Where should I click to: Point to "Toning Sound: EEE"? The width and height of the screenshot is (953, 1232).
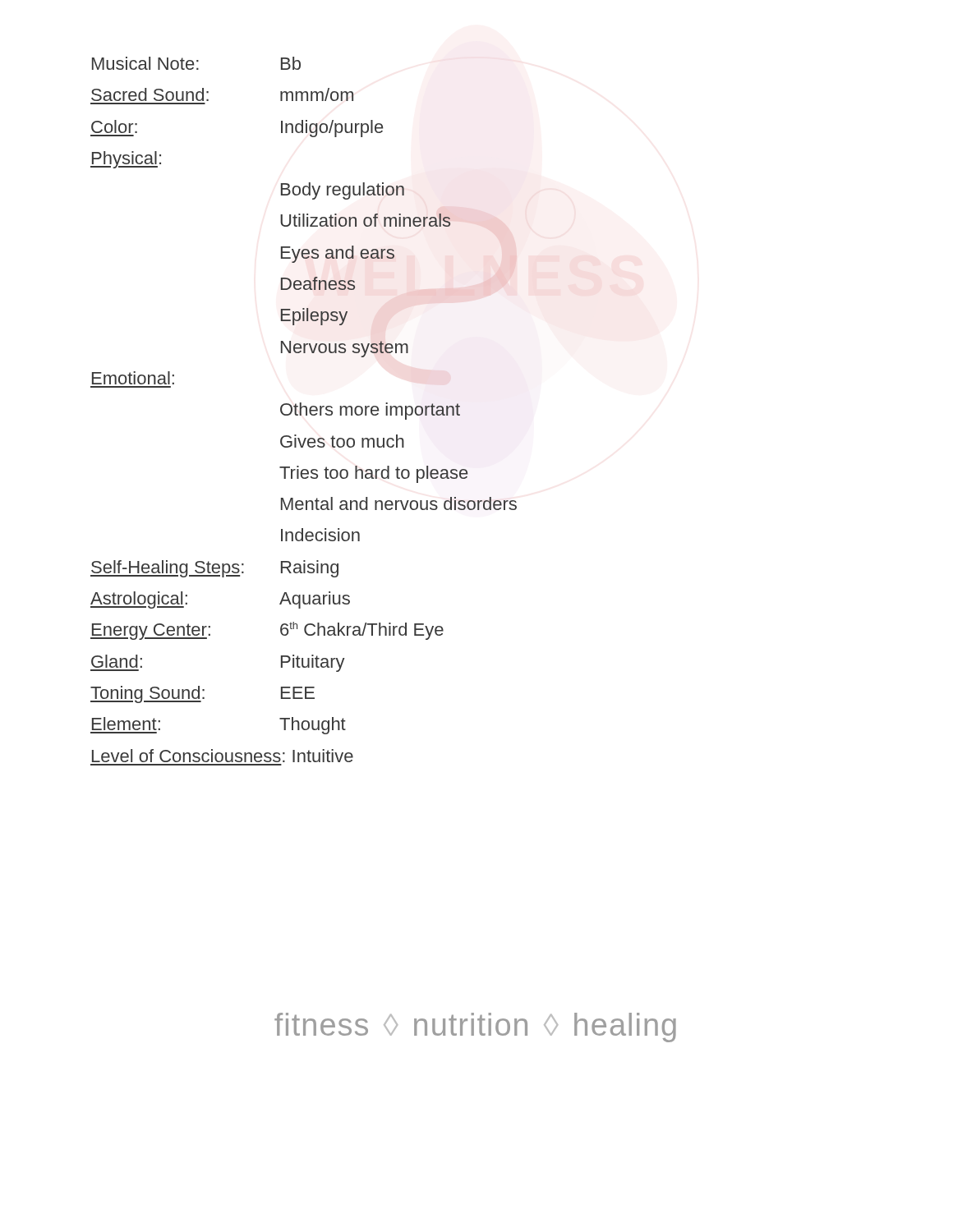tap(203, 694)
